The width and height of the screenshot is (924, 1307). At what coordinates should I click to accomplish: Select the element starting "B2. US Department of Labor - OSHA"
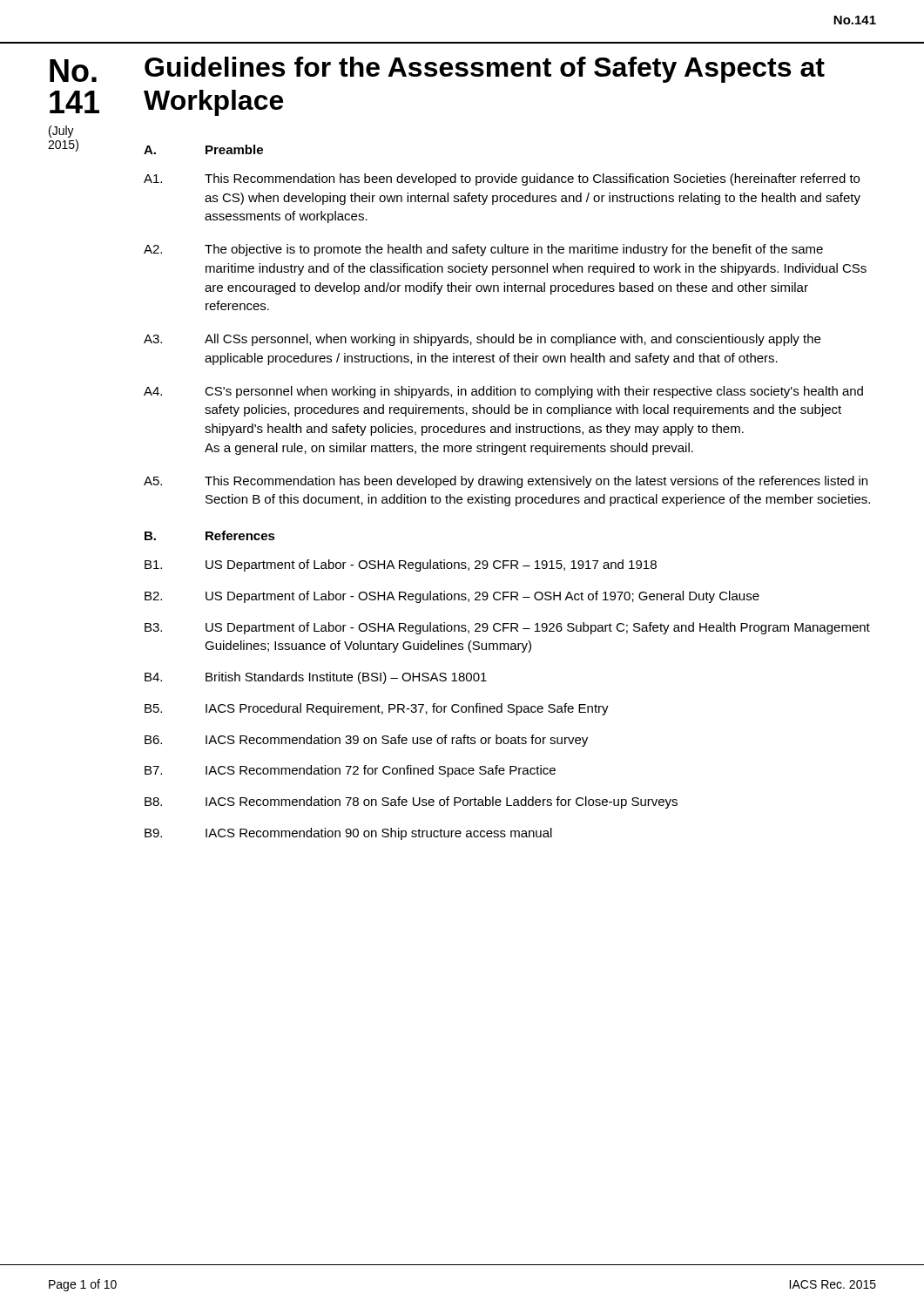point(452,596)
